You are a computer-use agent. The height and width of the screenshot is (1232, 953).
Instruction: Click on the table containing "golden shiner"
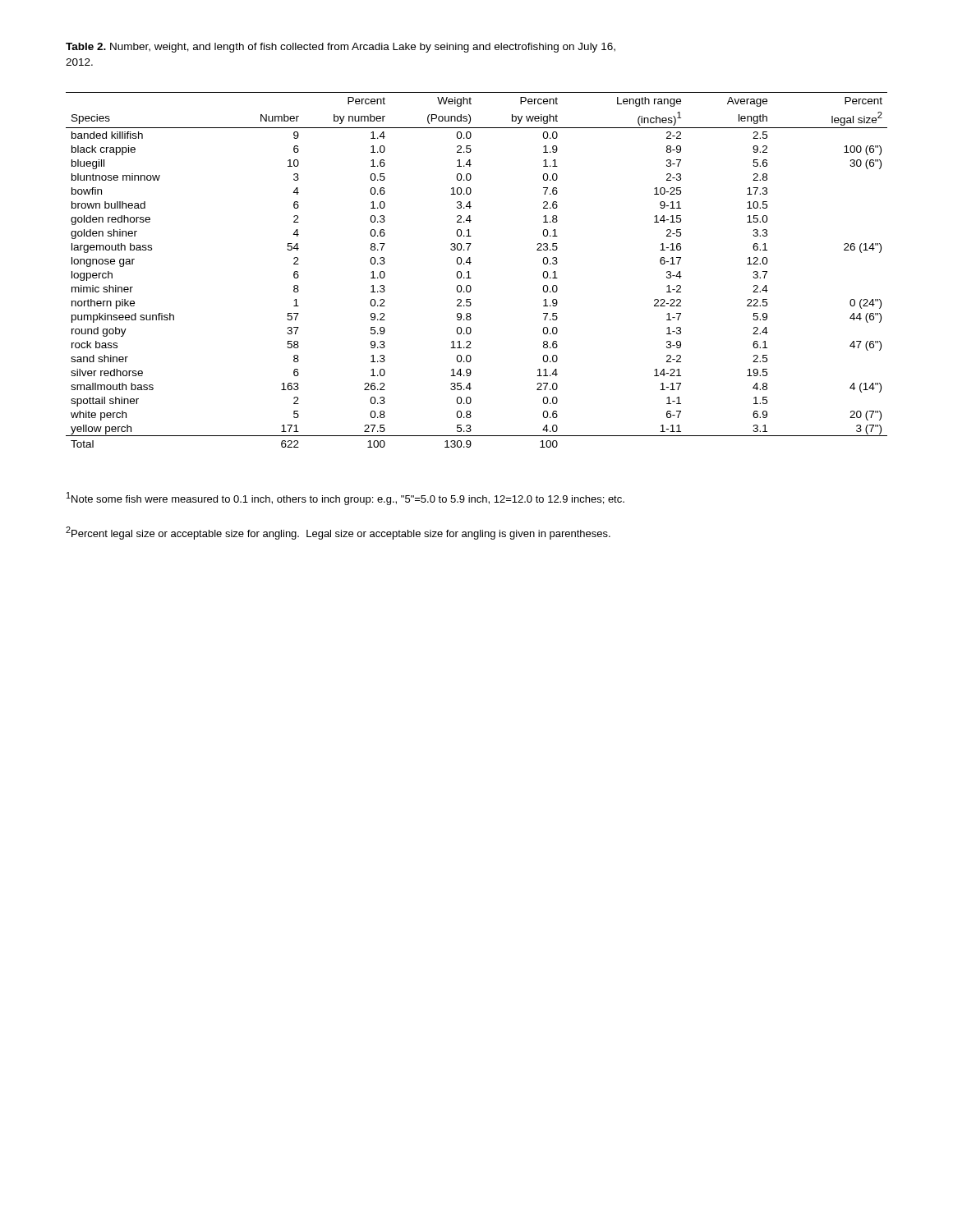click(x=476, y=272)
